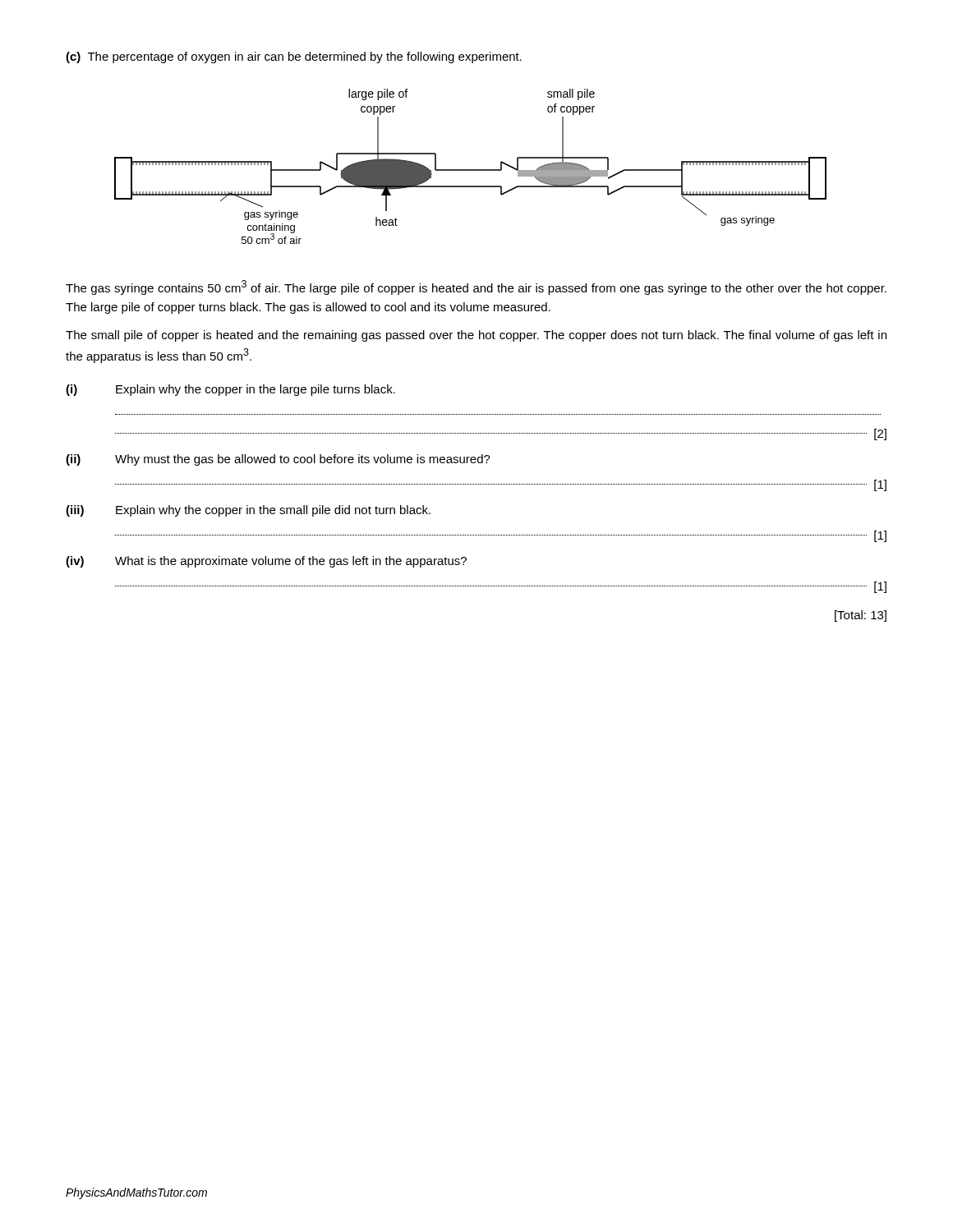
Task: Find the text block starting "The small pile of copper is heated and"
Action: pyautogui.click(x=476, y=345)
